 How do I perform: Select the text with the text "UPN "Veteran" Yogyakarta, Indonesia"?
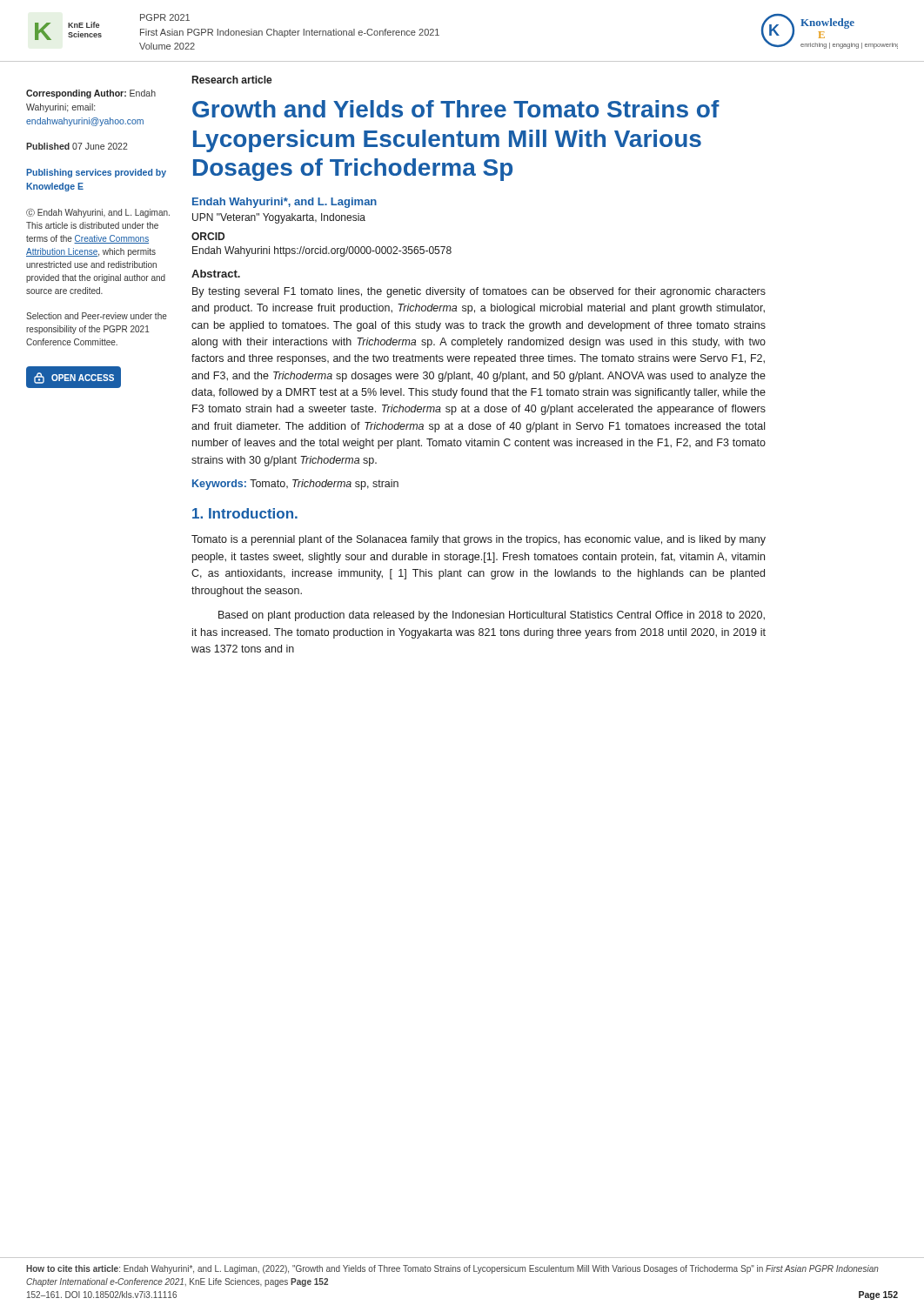[278, 217]
